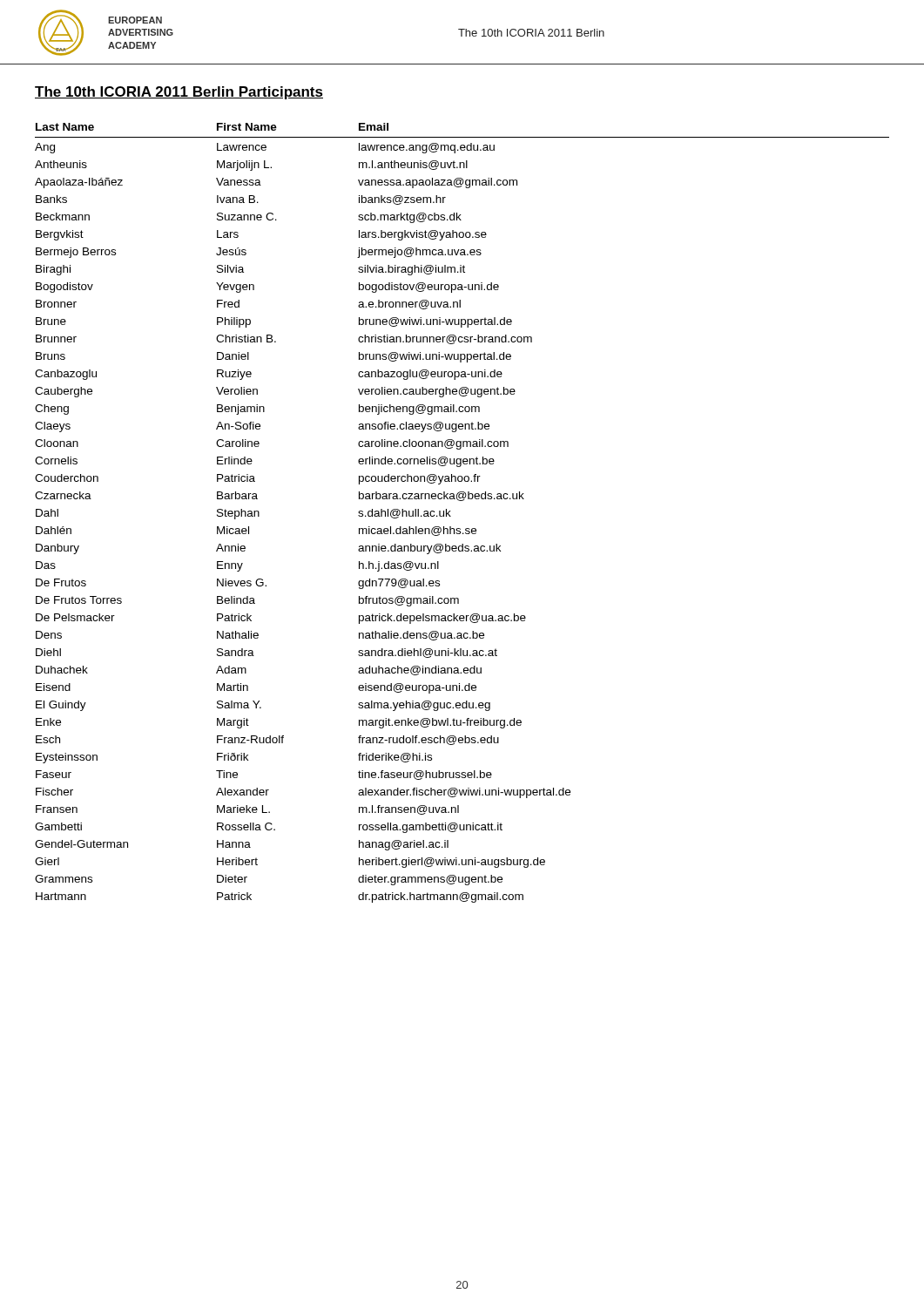Screen dimensions: 1307x924
Task: Find the table that mentions "De Pelsmacker"
Action: click(462, 511)
